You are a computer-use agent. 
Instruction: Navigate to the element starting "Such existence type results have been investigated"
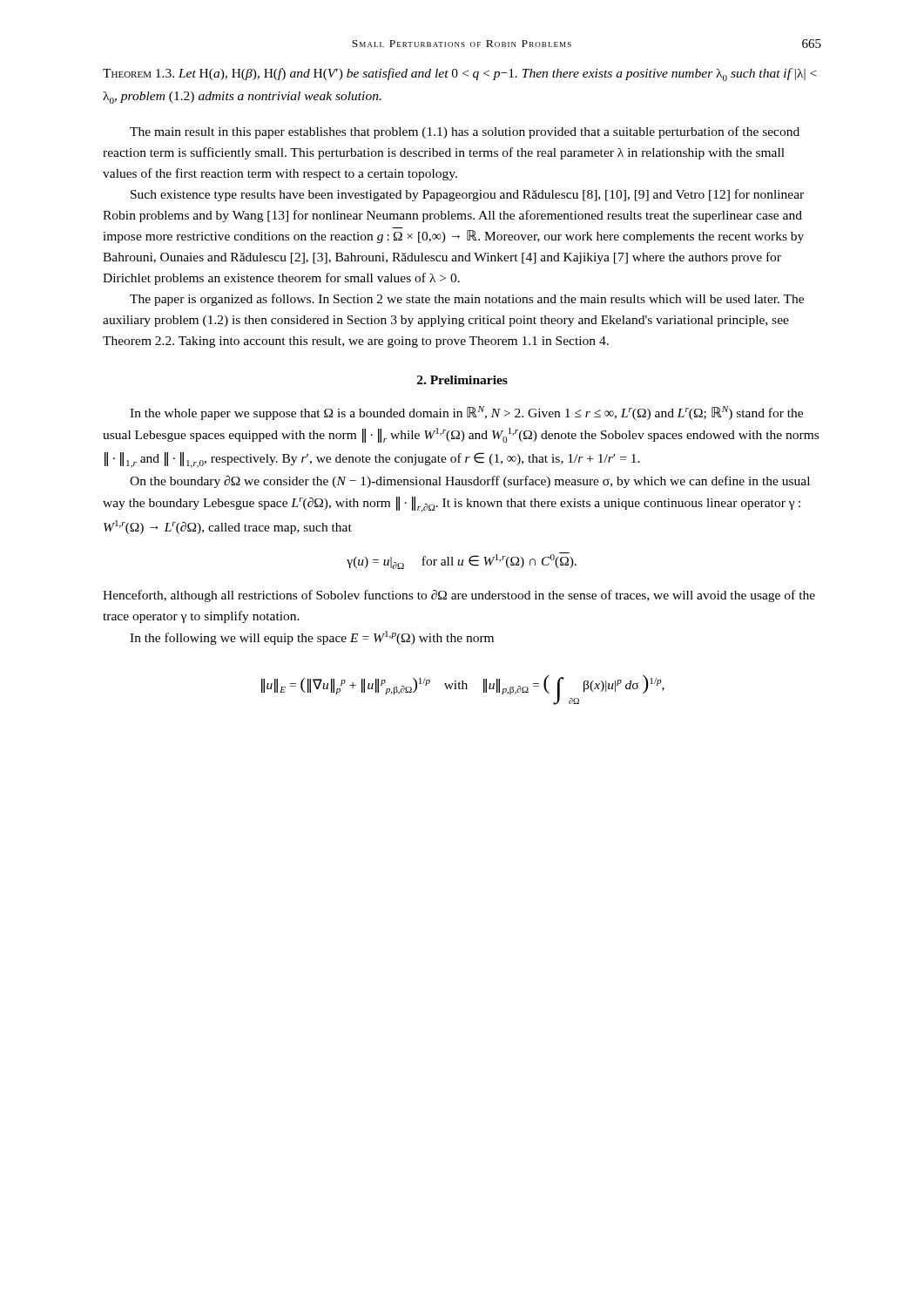(462, 236)
